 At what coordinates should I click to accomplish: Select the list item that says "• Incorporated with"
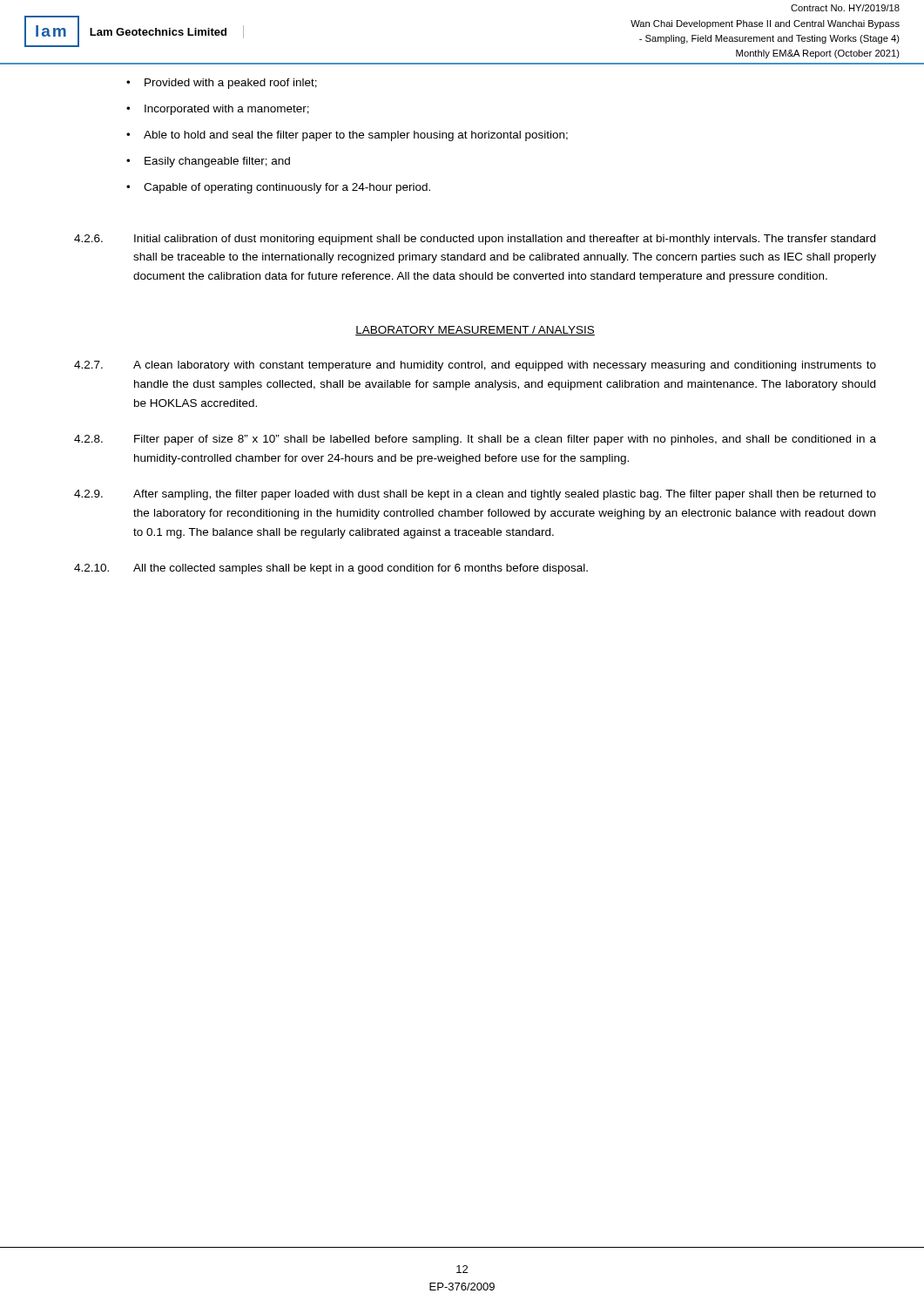[218, 109]
